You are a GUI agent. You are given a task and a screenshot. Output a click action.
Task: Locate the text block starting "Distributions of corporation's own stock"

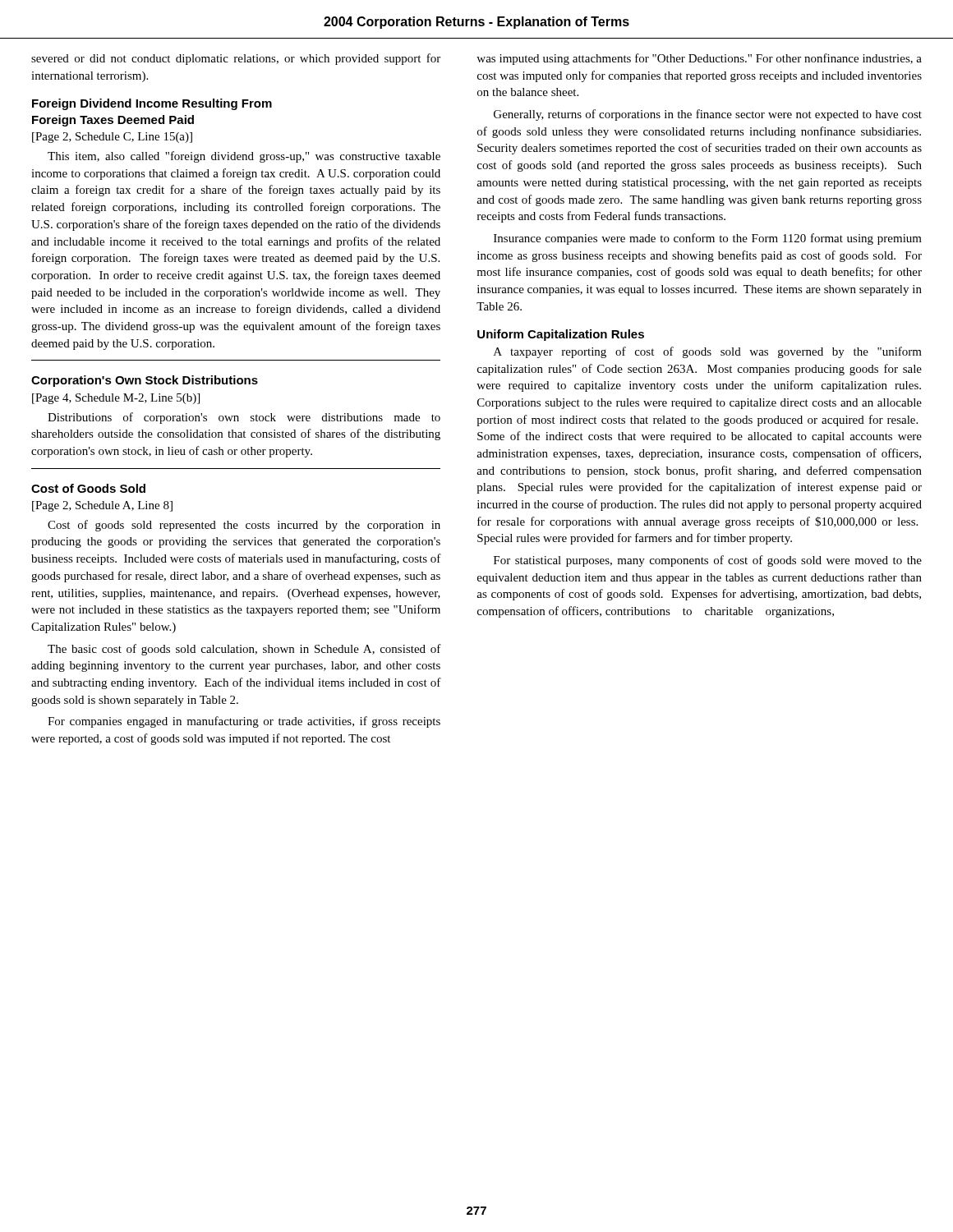point(236,434)
